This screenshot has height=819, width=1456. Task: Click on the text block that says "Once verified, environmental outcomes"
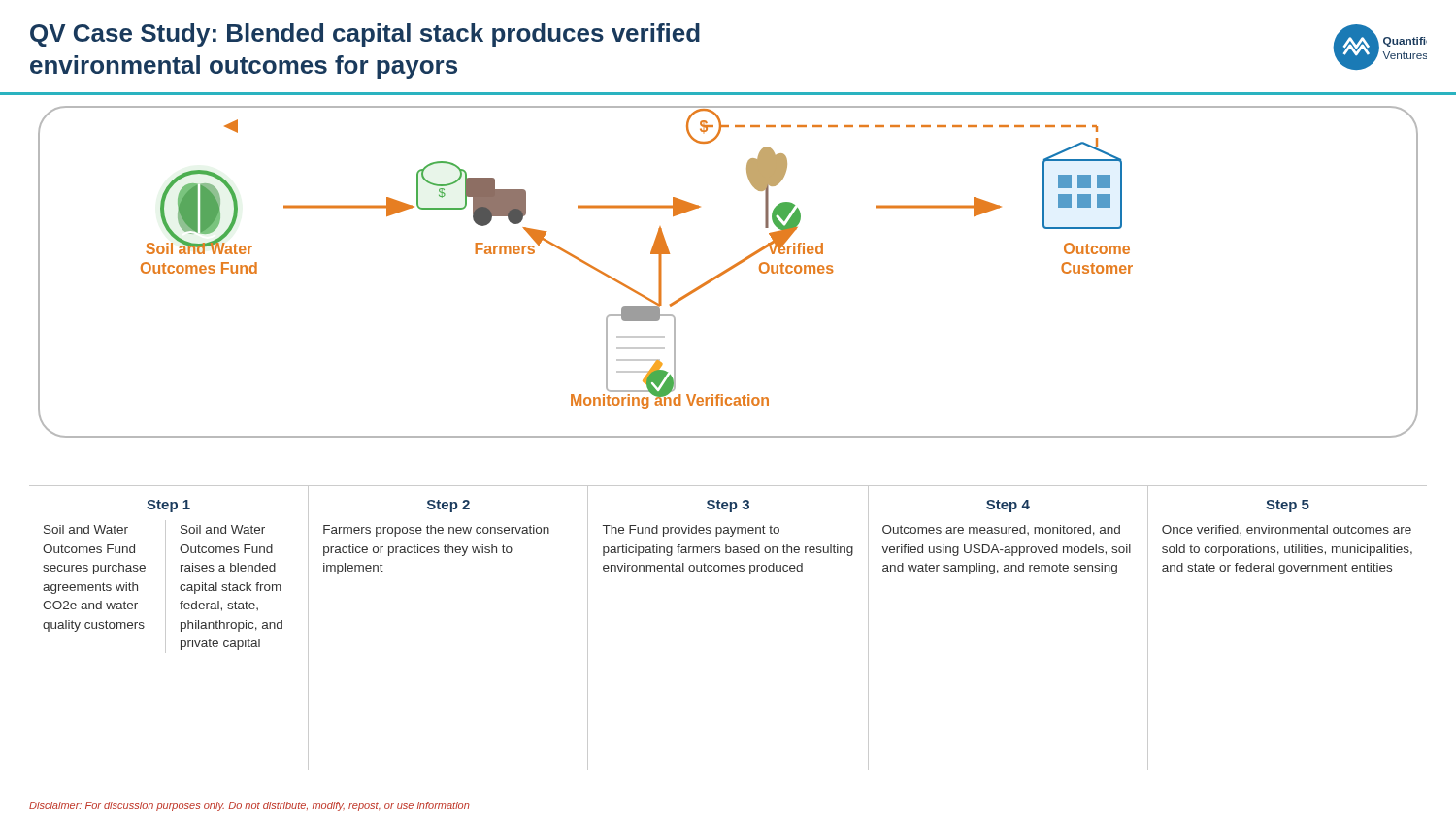(1287, 548)
